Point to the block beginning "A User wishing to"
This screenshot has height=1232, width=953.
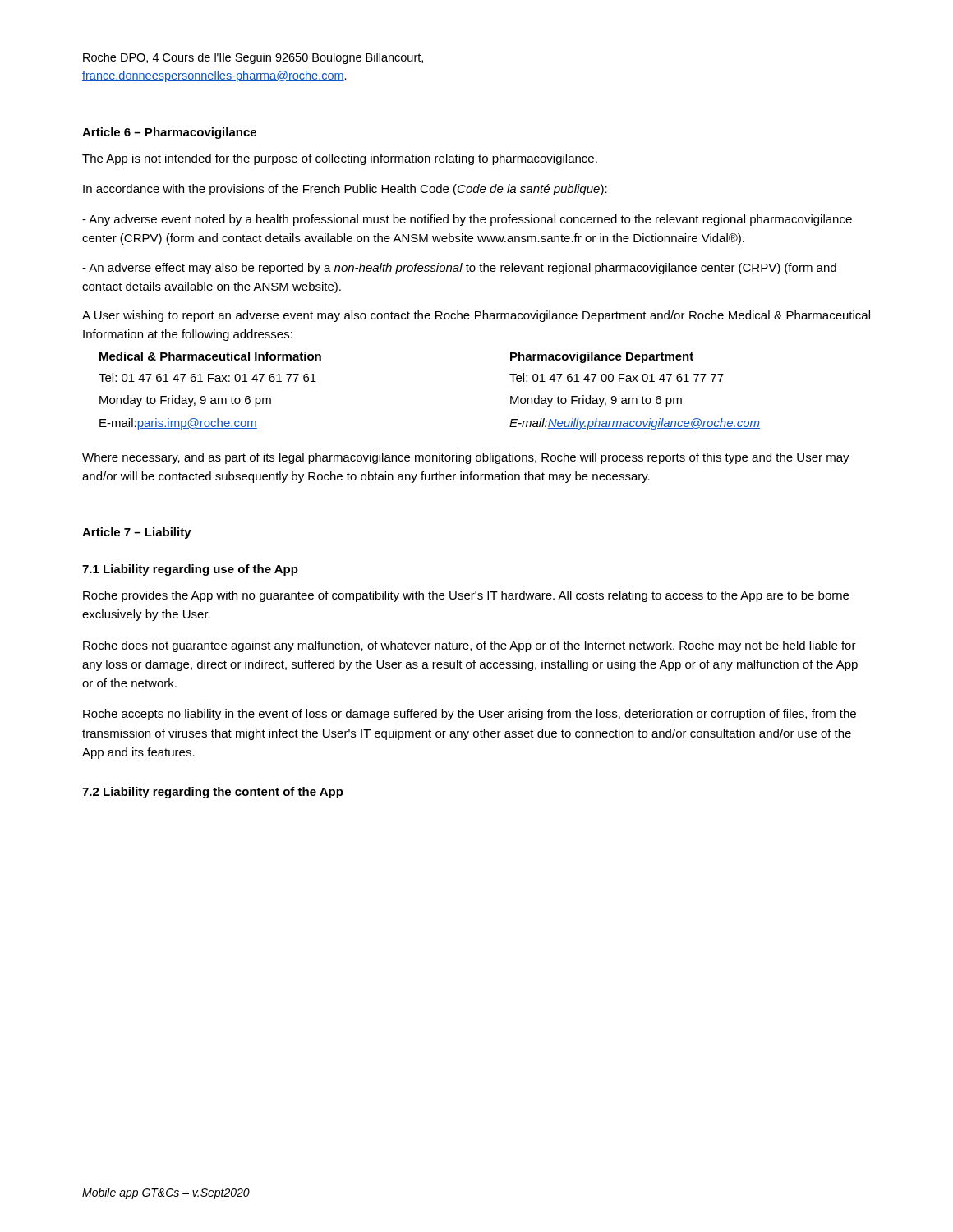click(476, 325)
